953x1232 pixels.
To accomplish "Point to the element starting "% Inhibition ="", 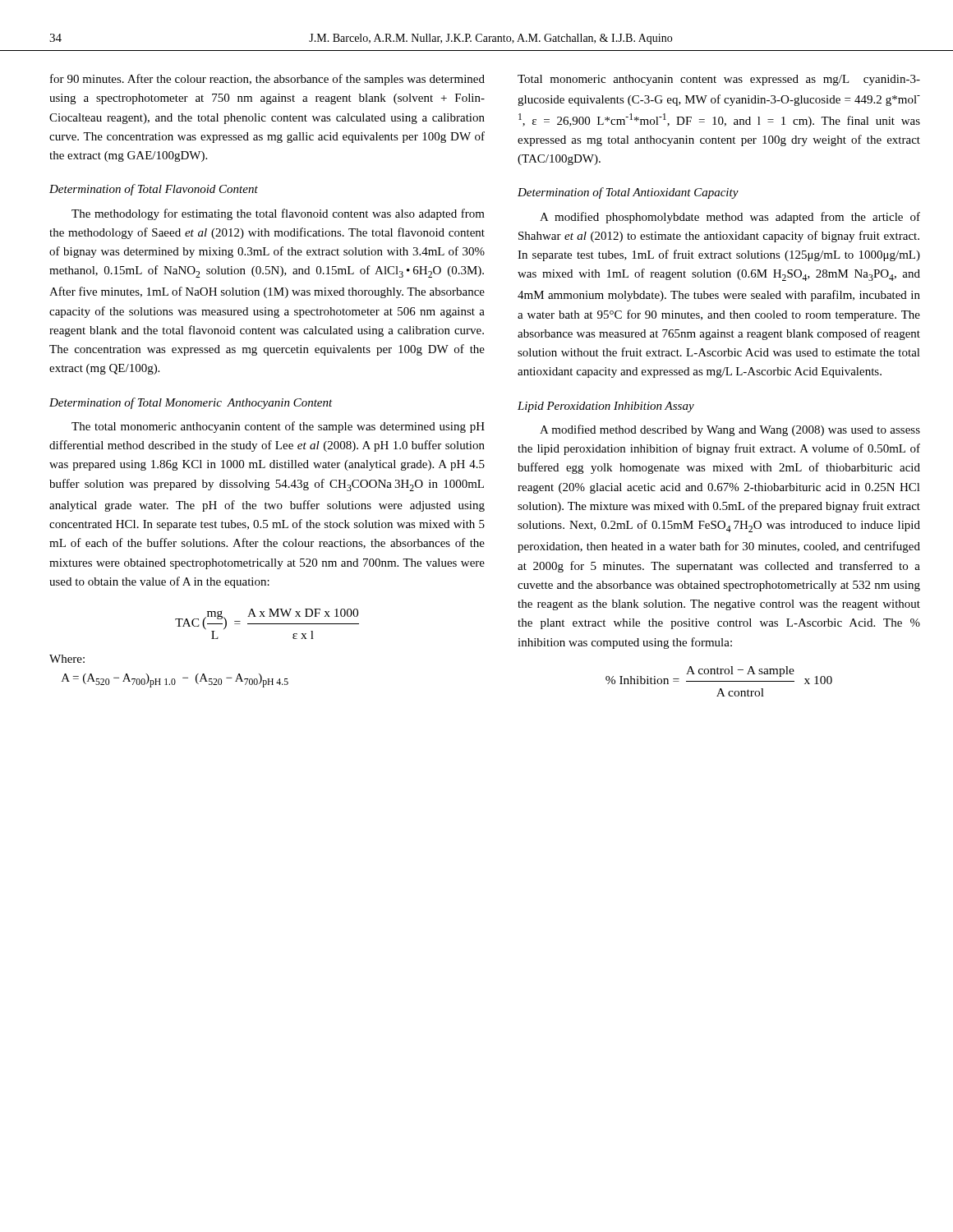I will tap(719, 681).
